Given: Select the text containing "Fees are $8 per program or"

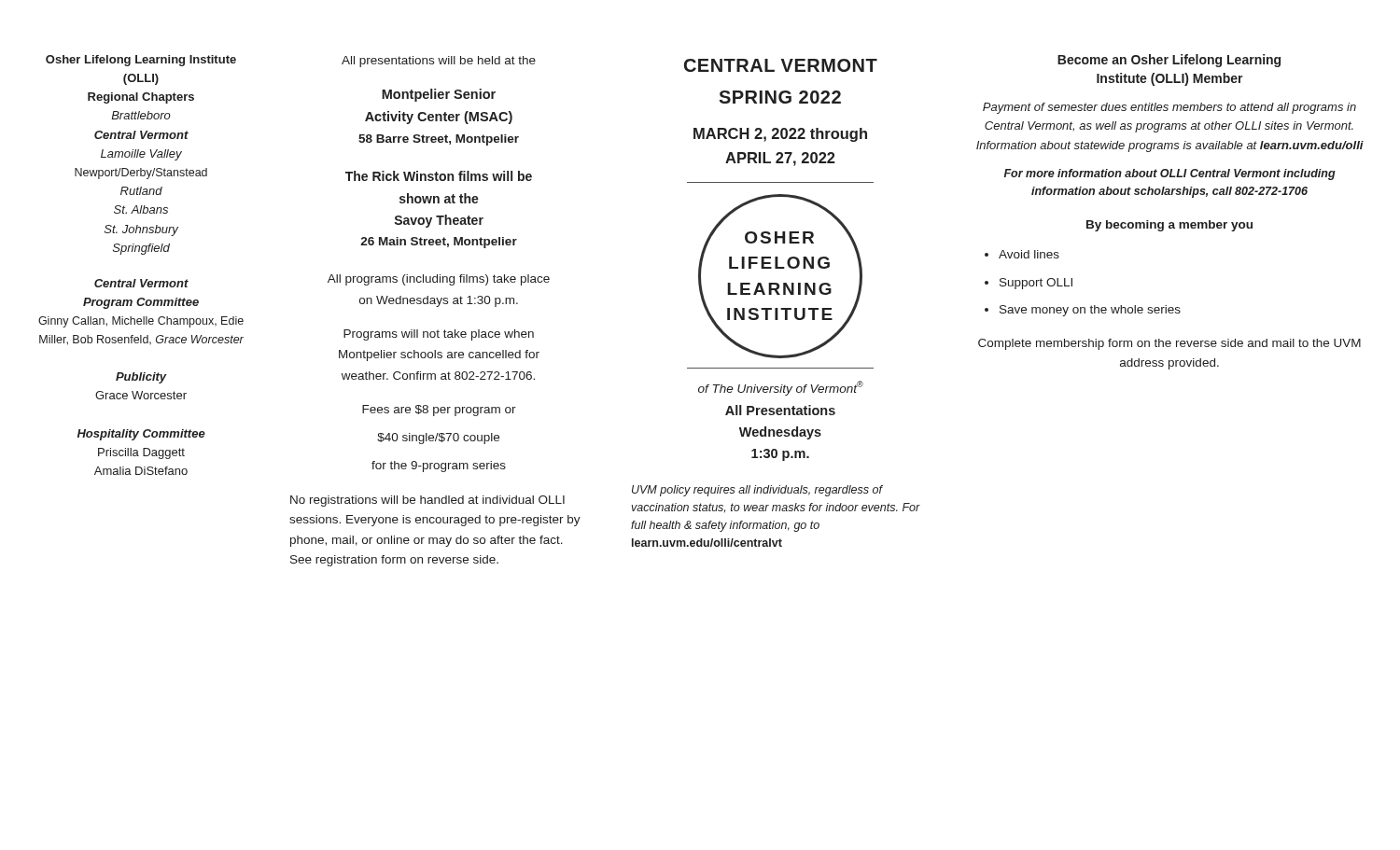Looking at the screenshot, I should tap(439, 409).
